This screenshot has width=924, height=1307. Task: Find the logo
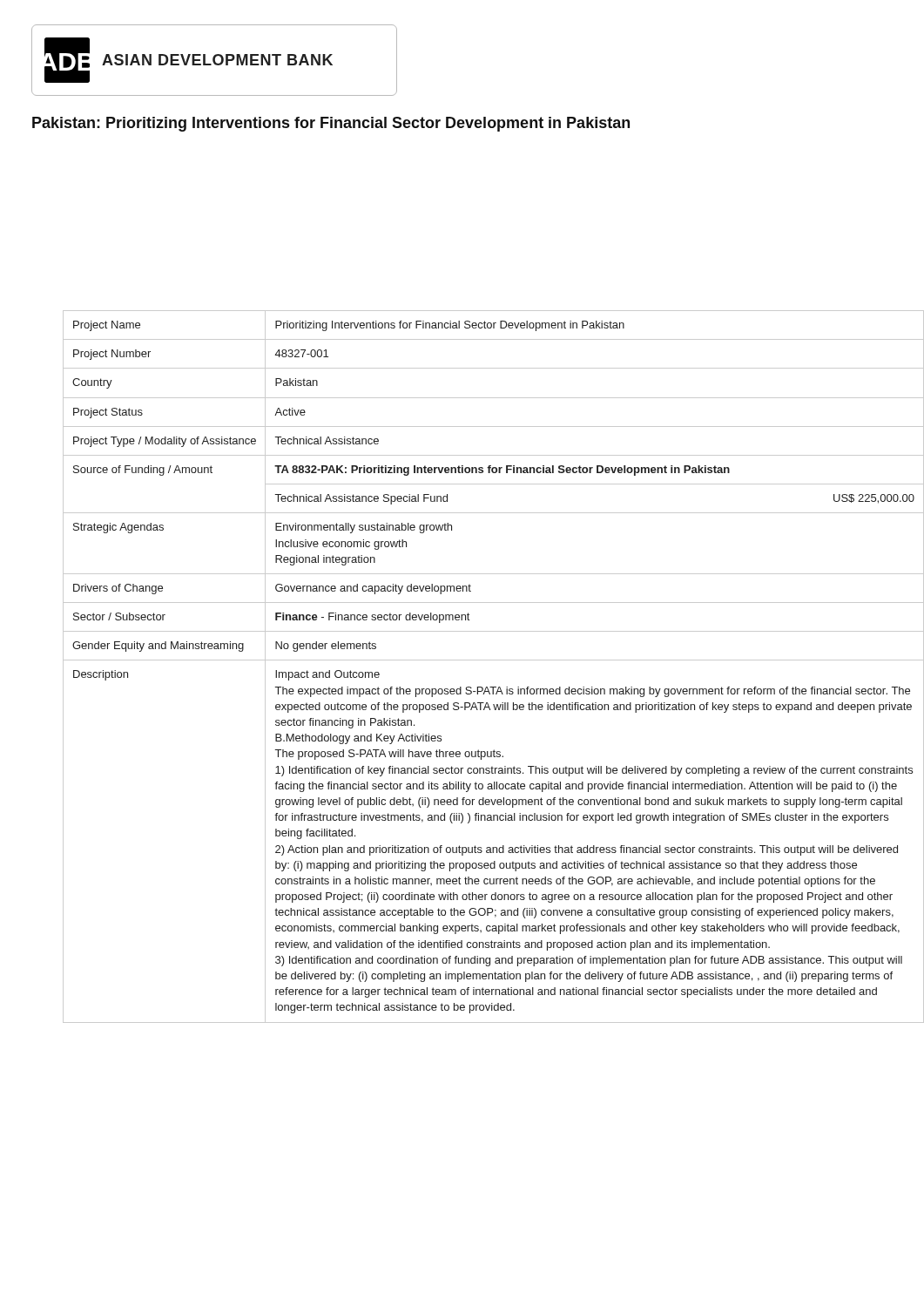pos(214,60)
